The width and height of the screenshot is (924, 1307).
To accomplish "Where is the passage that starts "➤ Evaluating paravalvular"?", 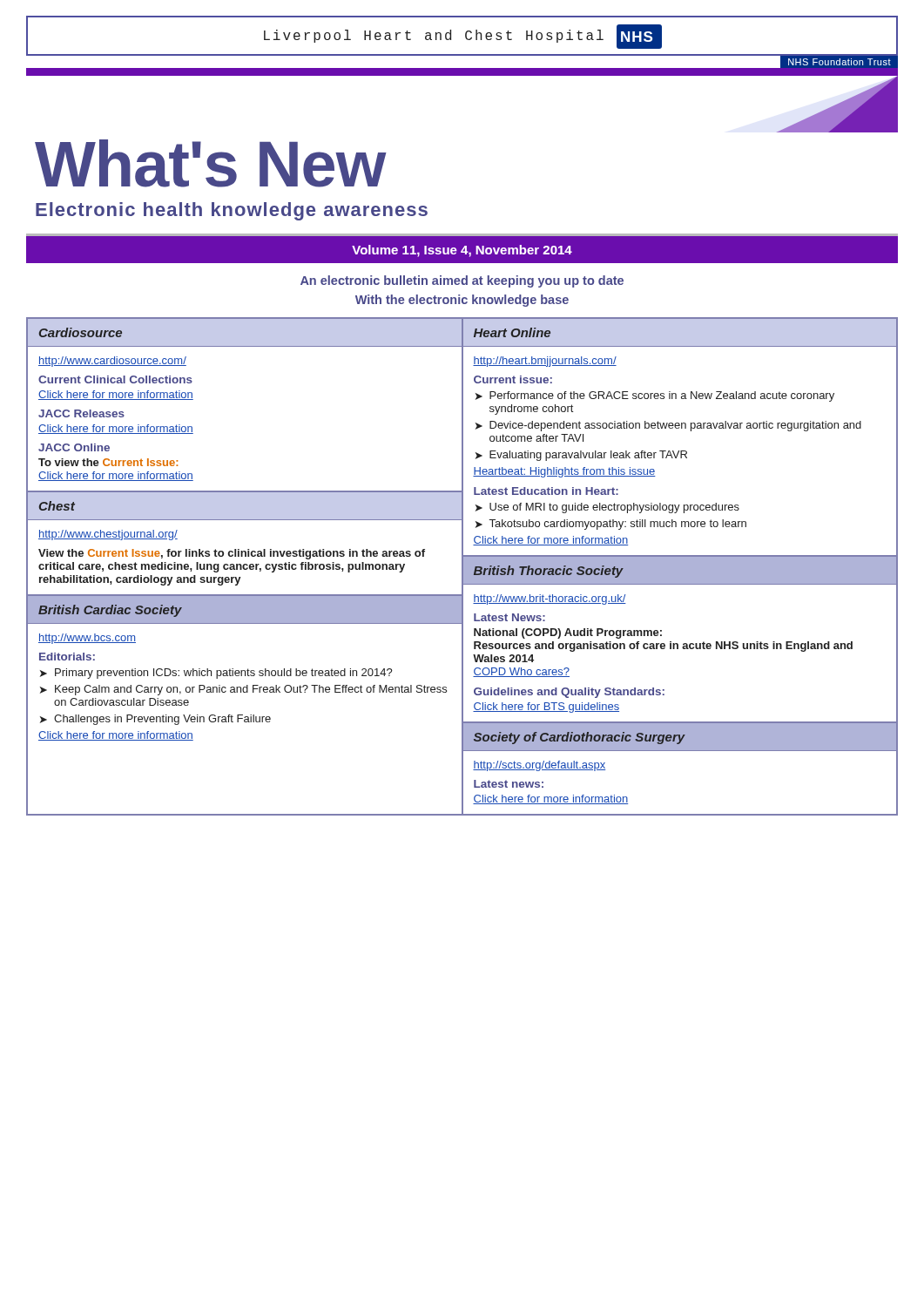I will [x=581, y=454].
